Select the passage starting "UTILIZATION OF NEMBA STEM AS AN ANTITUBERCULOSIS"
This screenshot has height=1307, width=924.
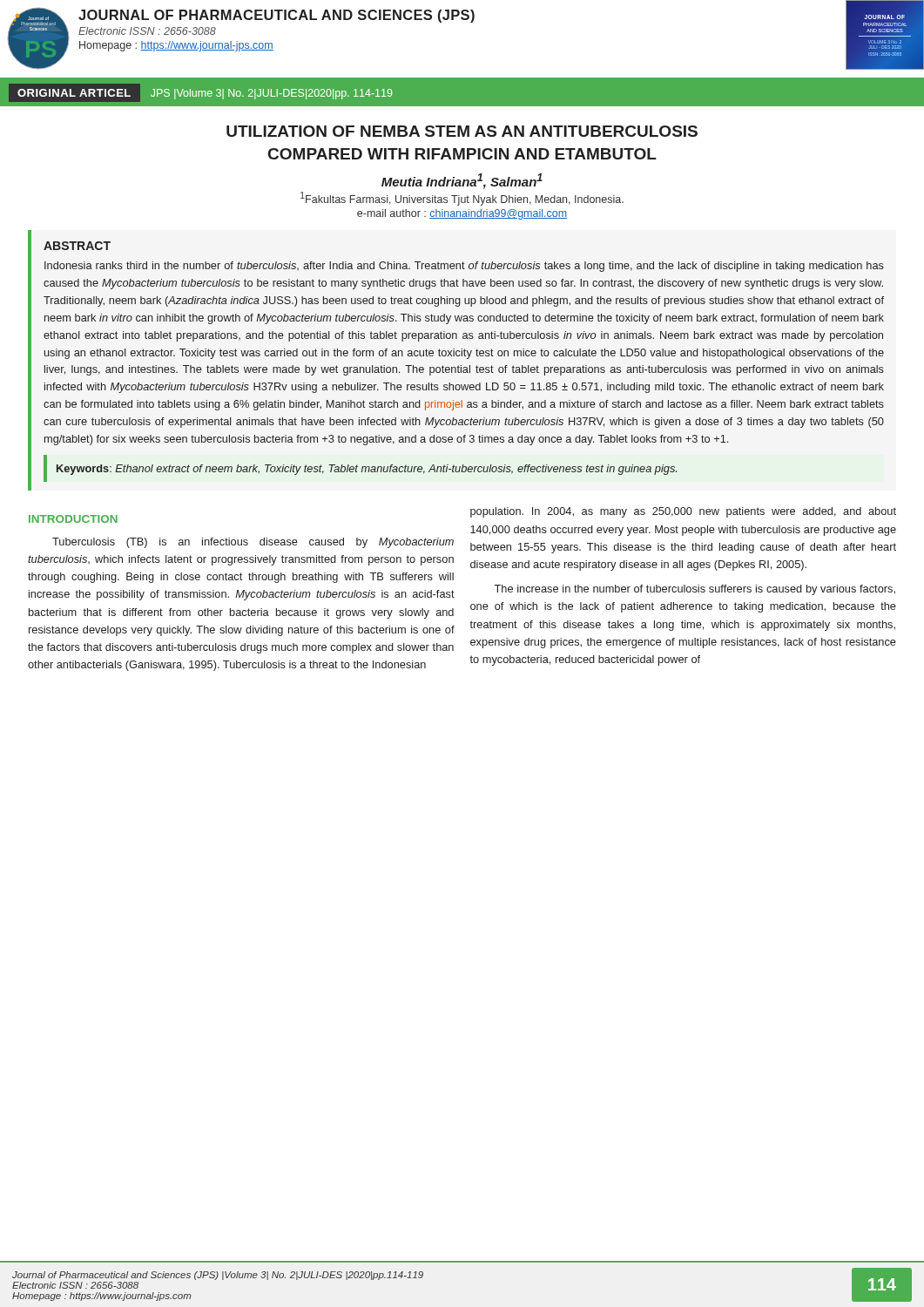(x=462, y=142)
